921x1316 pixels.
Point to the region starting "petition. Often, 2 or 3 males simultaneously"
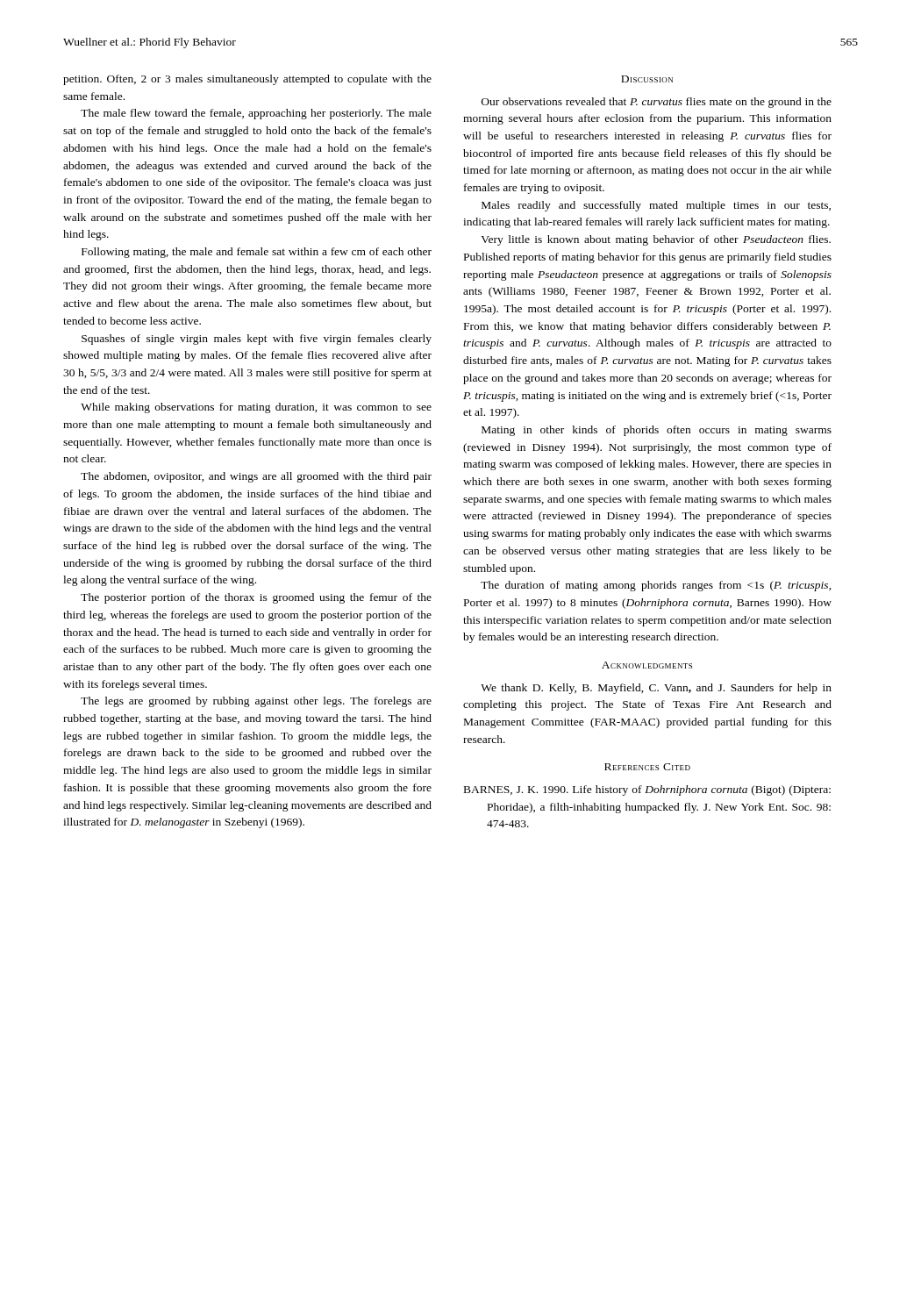(x=247, y=450)
